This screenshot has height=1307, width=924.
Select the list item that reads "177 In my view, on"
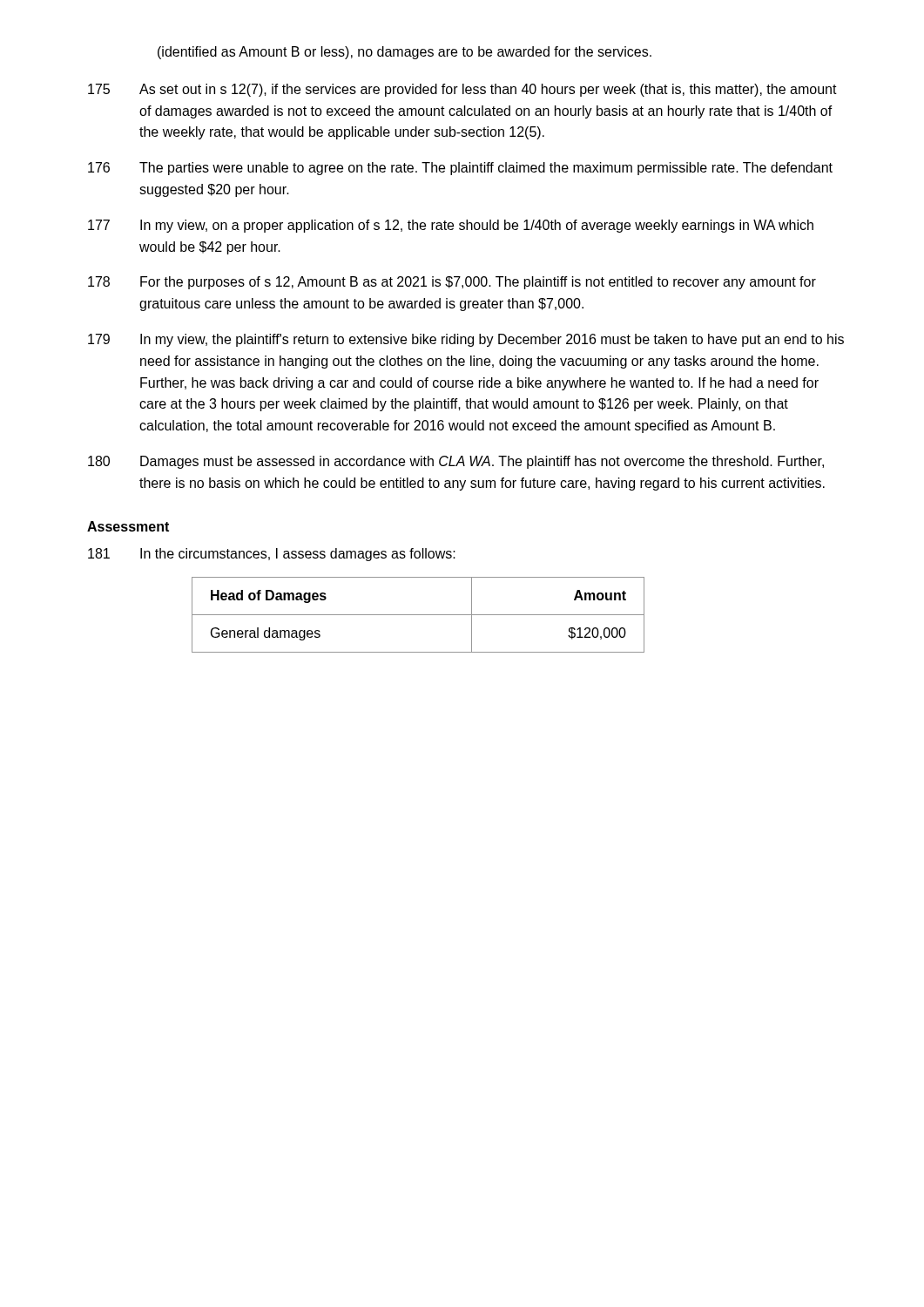pos(466,237)
